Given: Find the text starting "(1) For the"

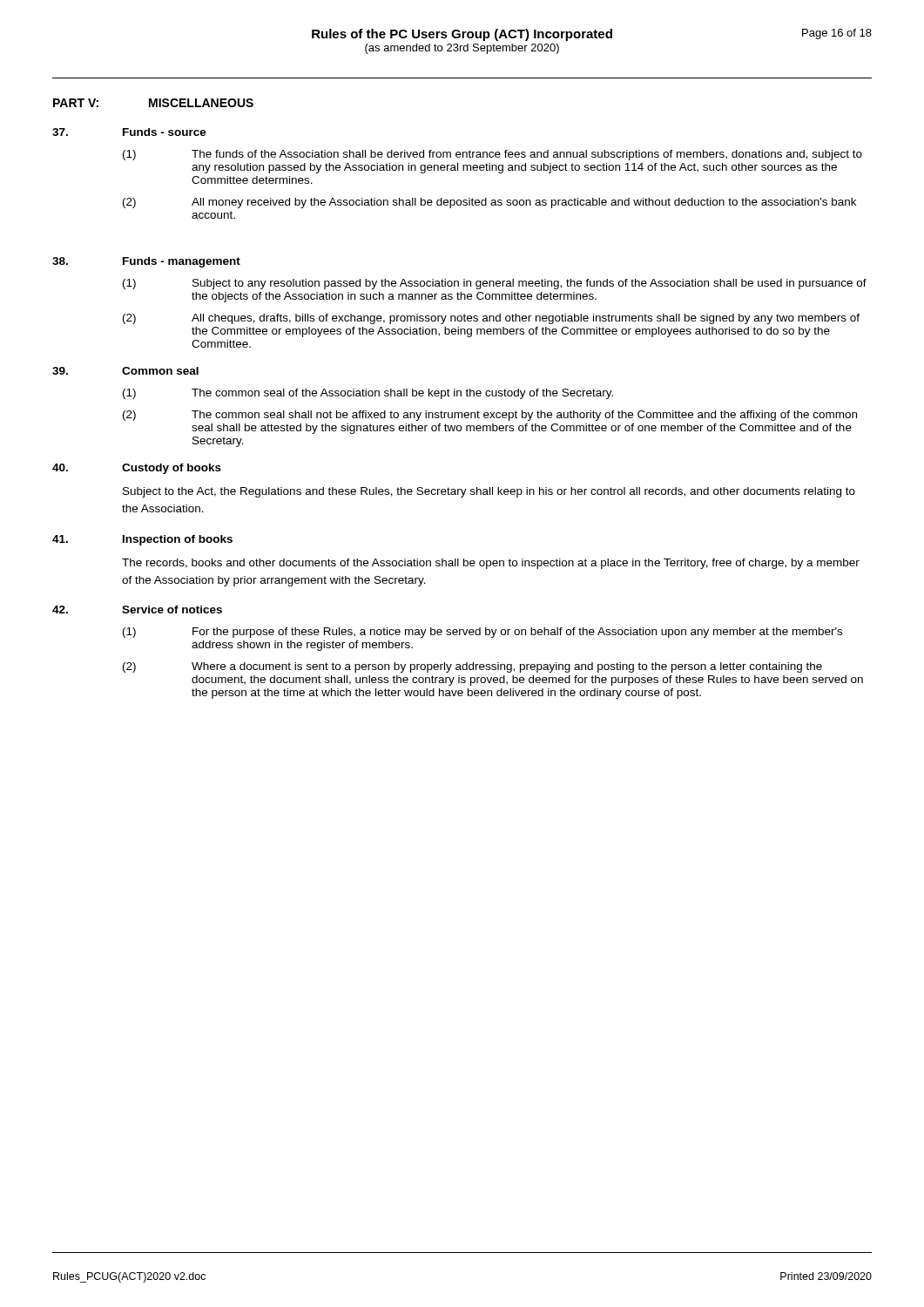Looking at the screenshot, I should [x=497, y=638].
